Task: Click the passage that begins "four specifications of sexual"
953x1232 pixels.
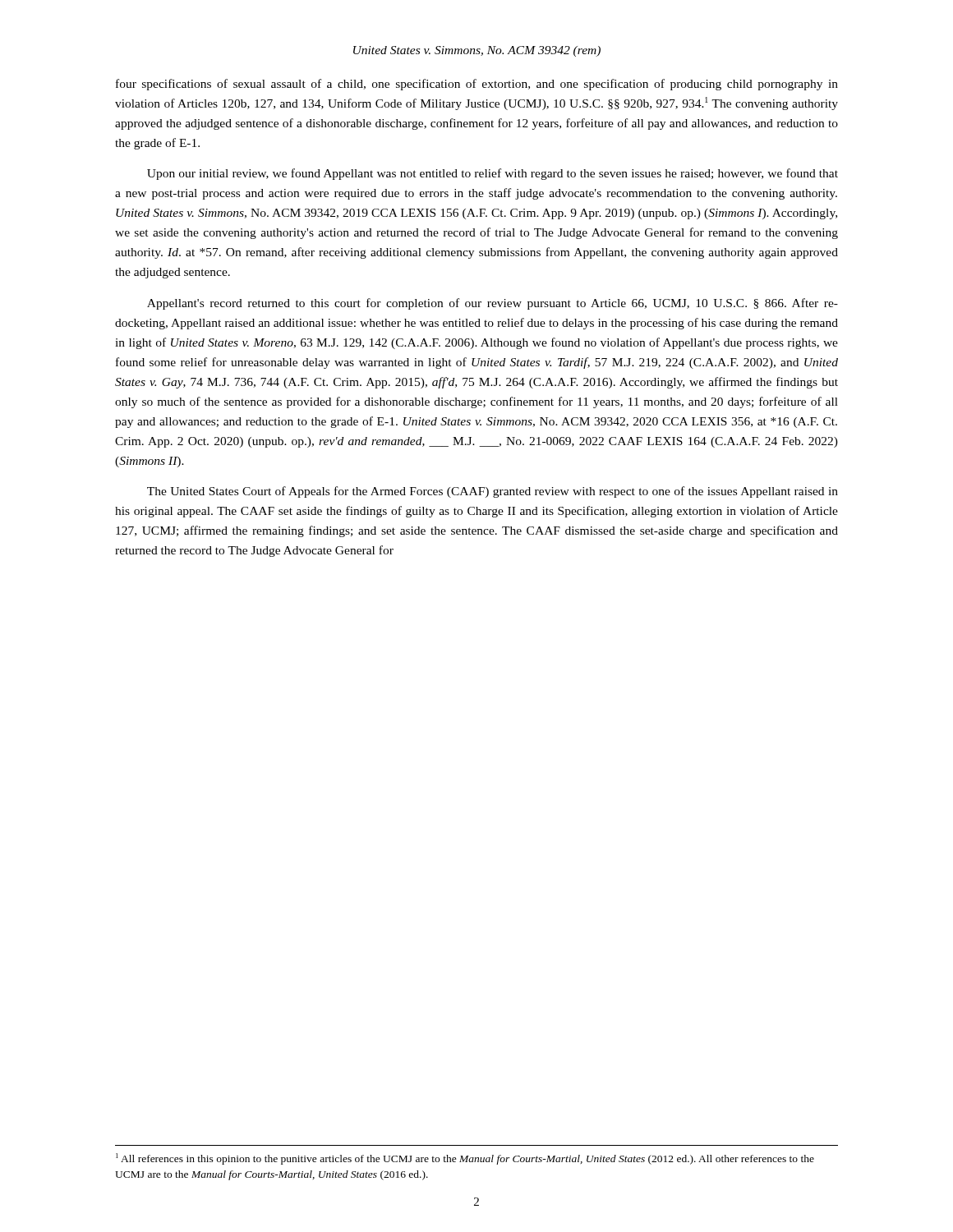Action: [x=476, y=113]
